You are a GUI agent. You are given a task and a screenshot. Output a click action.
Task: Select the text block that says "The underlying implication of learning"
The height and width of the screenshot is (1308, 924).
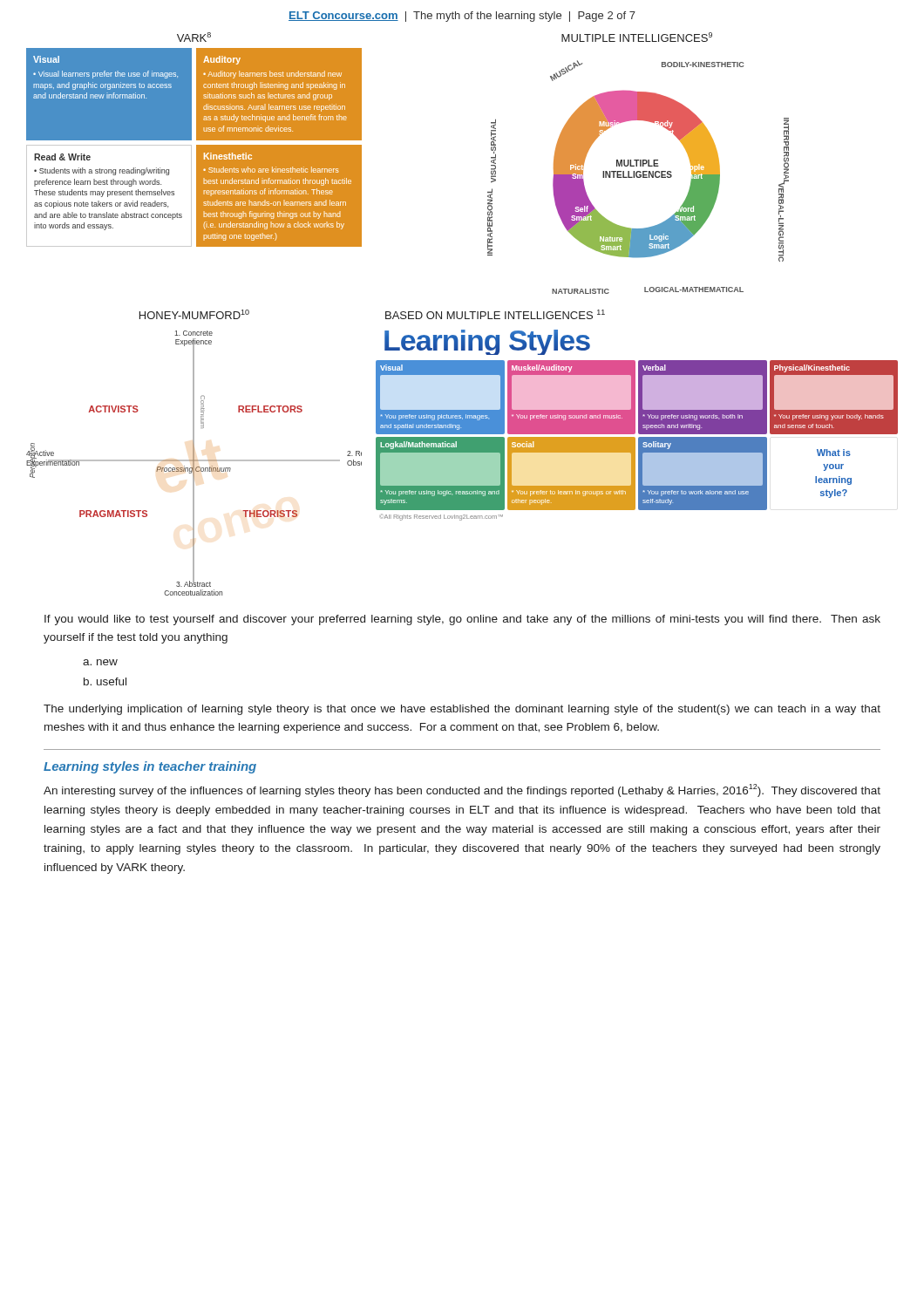[x=462, y=718]
